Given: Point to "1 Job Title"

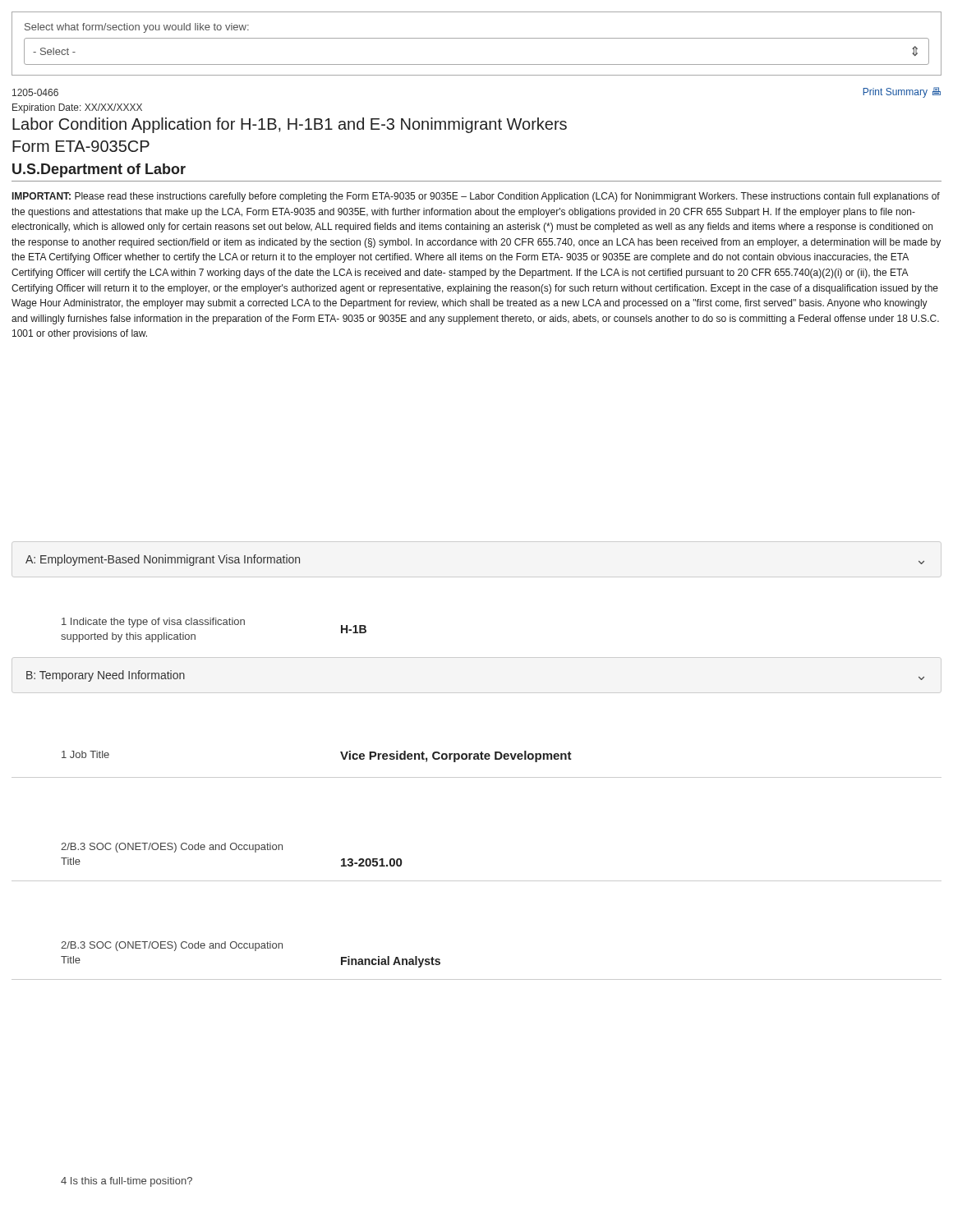Looking at the screenshot, I should [x=85, y=754].
